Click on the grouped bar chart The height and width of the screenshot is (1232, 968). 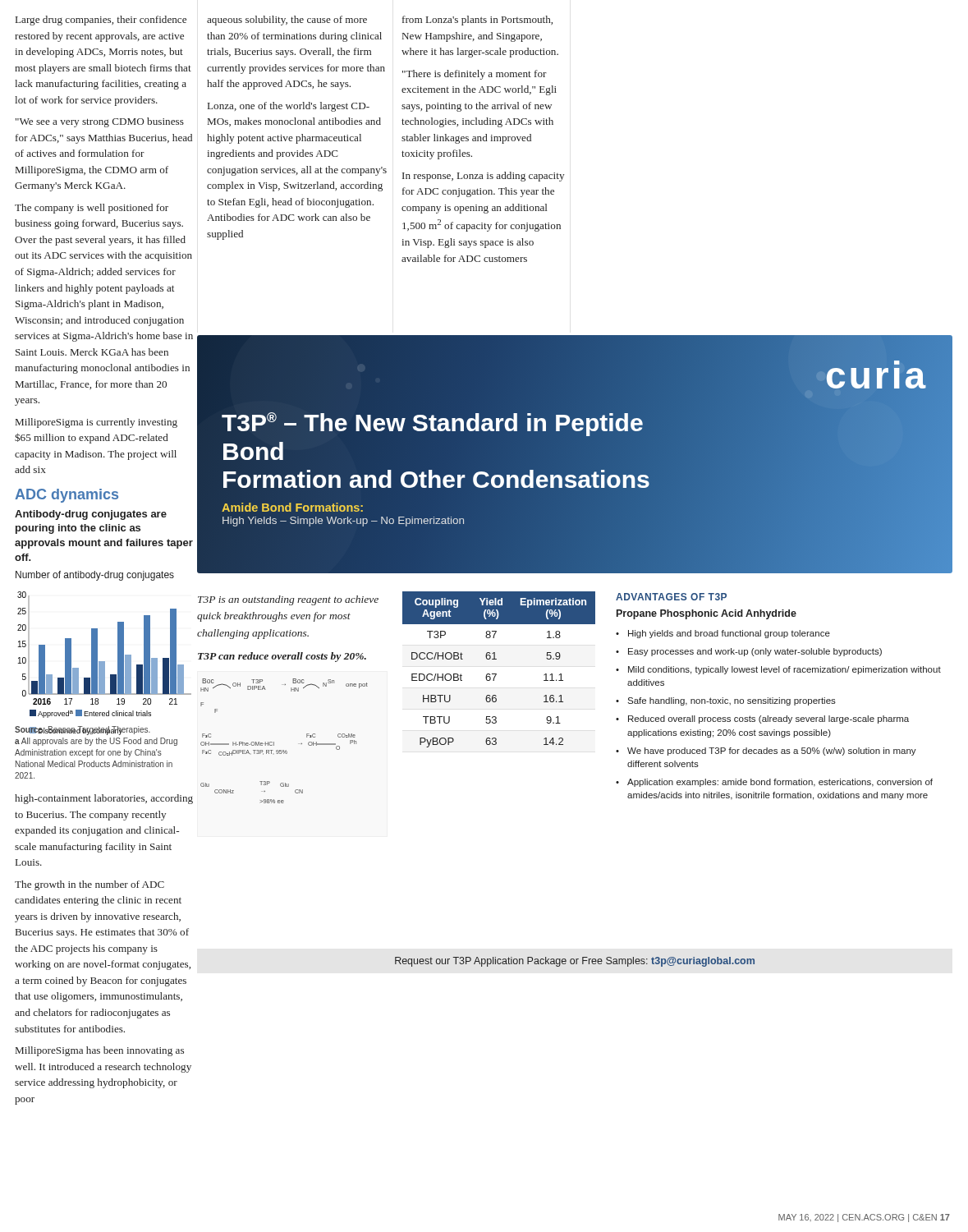tap(104, 652)
